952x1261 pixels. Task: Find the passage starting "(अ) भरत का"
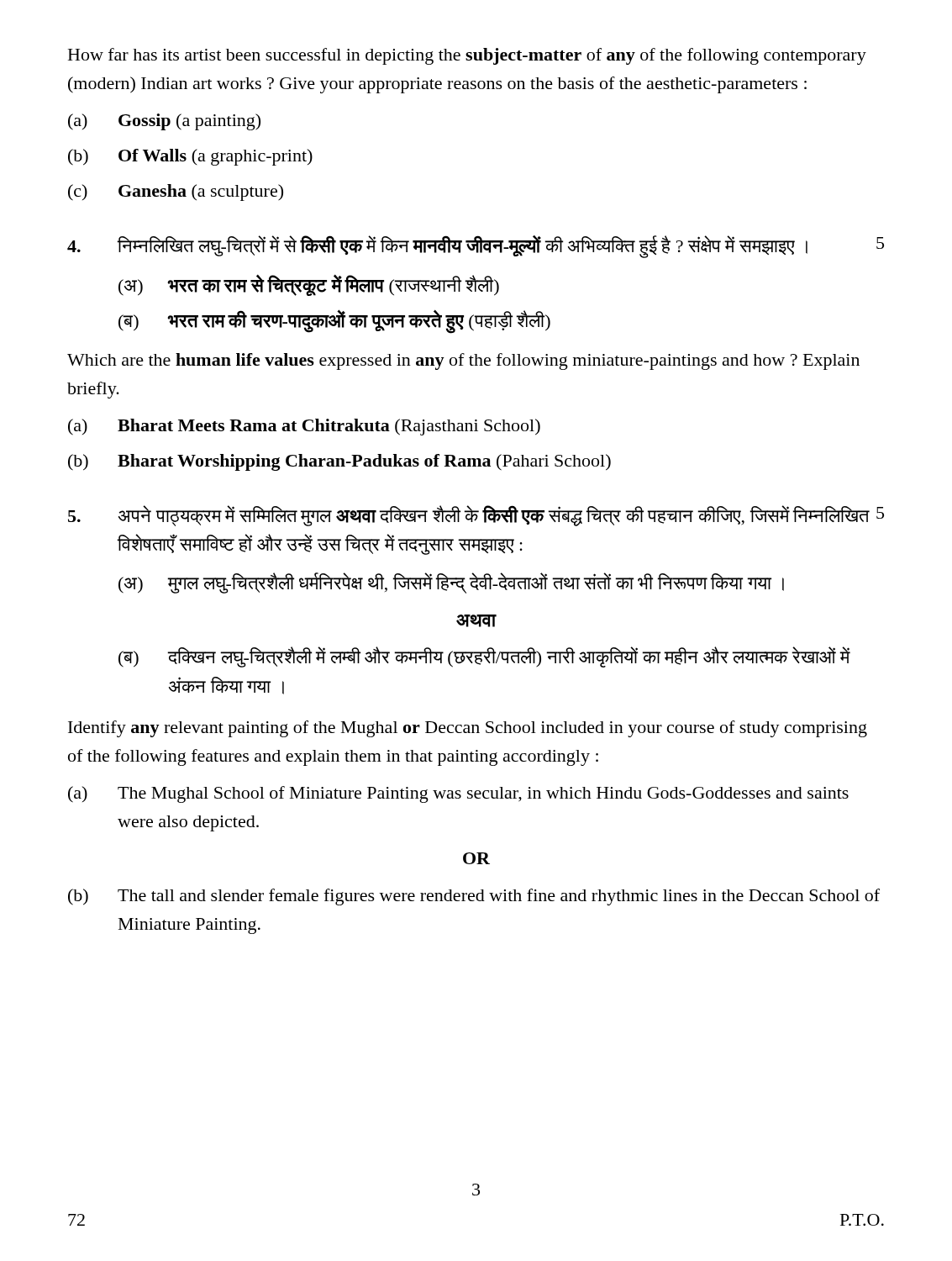(x=501, y=285)
